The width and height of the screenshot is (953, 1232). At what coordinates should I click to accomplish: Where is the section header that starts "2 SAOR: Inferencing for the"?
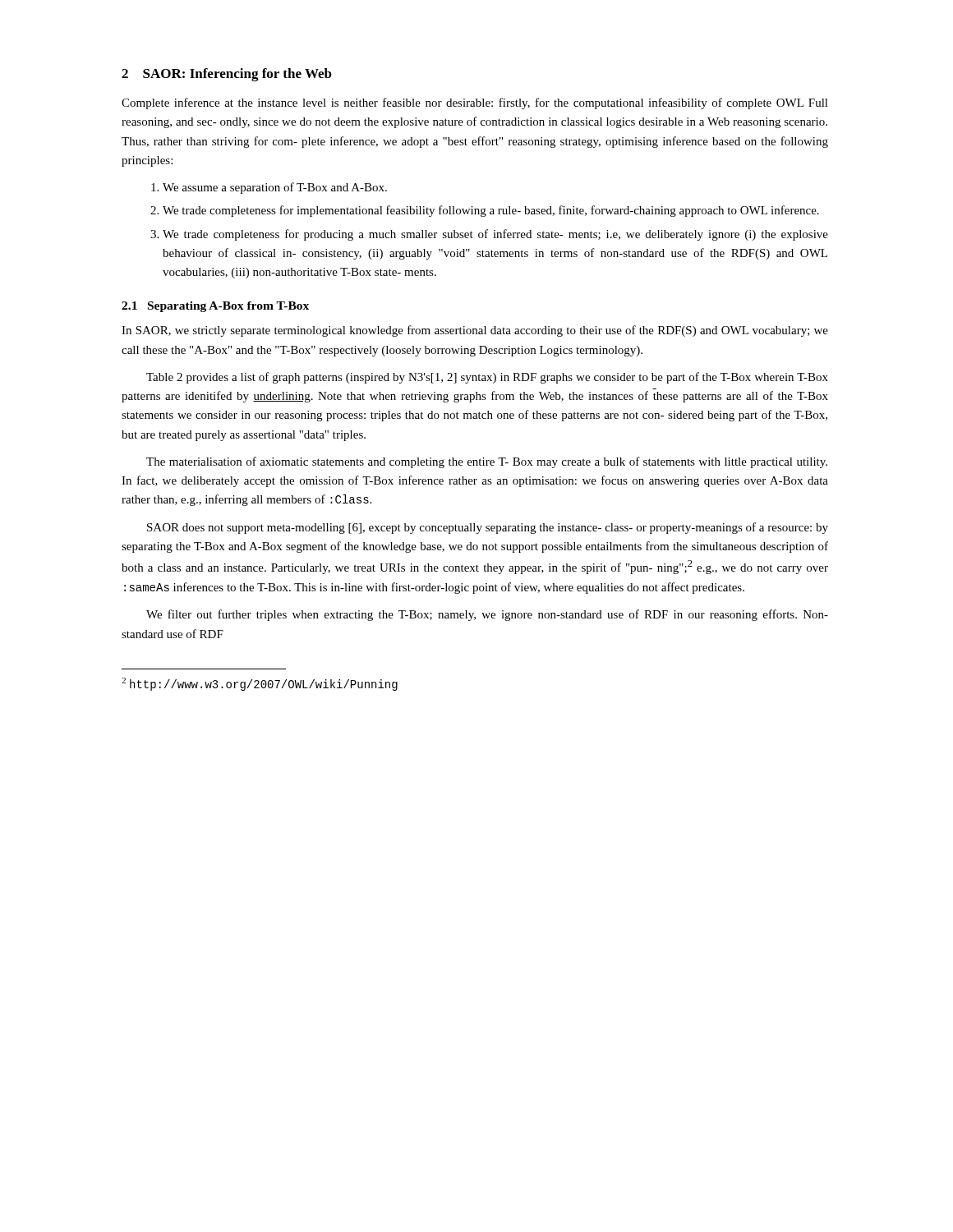(227, 73)
